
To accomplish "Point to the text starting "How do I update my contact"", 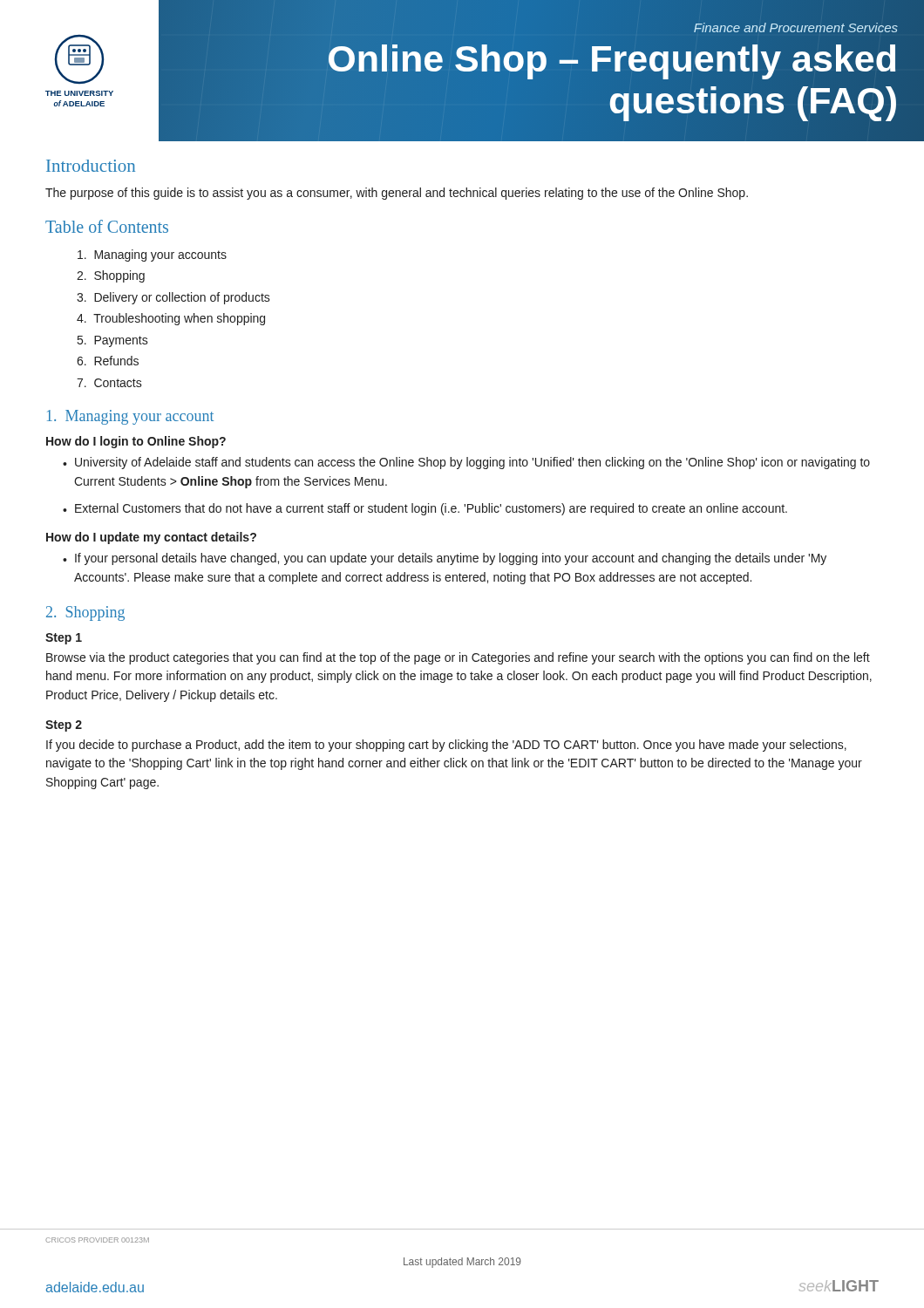I will click(151, 537).
